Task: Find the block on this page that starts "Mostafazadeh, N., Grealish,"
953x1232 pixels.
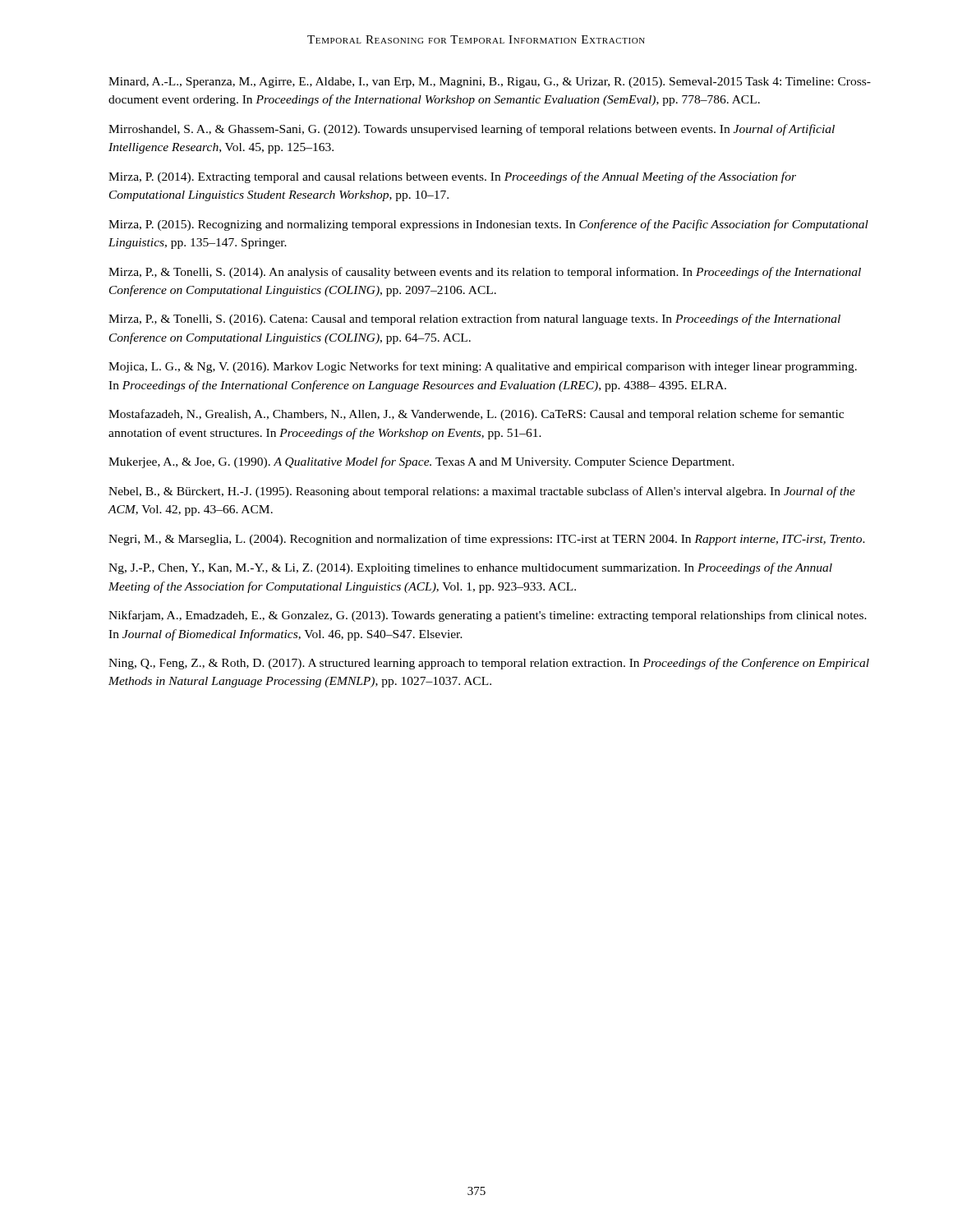Action: click(476, 424)
